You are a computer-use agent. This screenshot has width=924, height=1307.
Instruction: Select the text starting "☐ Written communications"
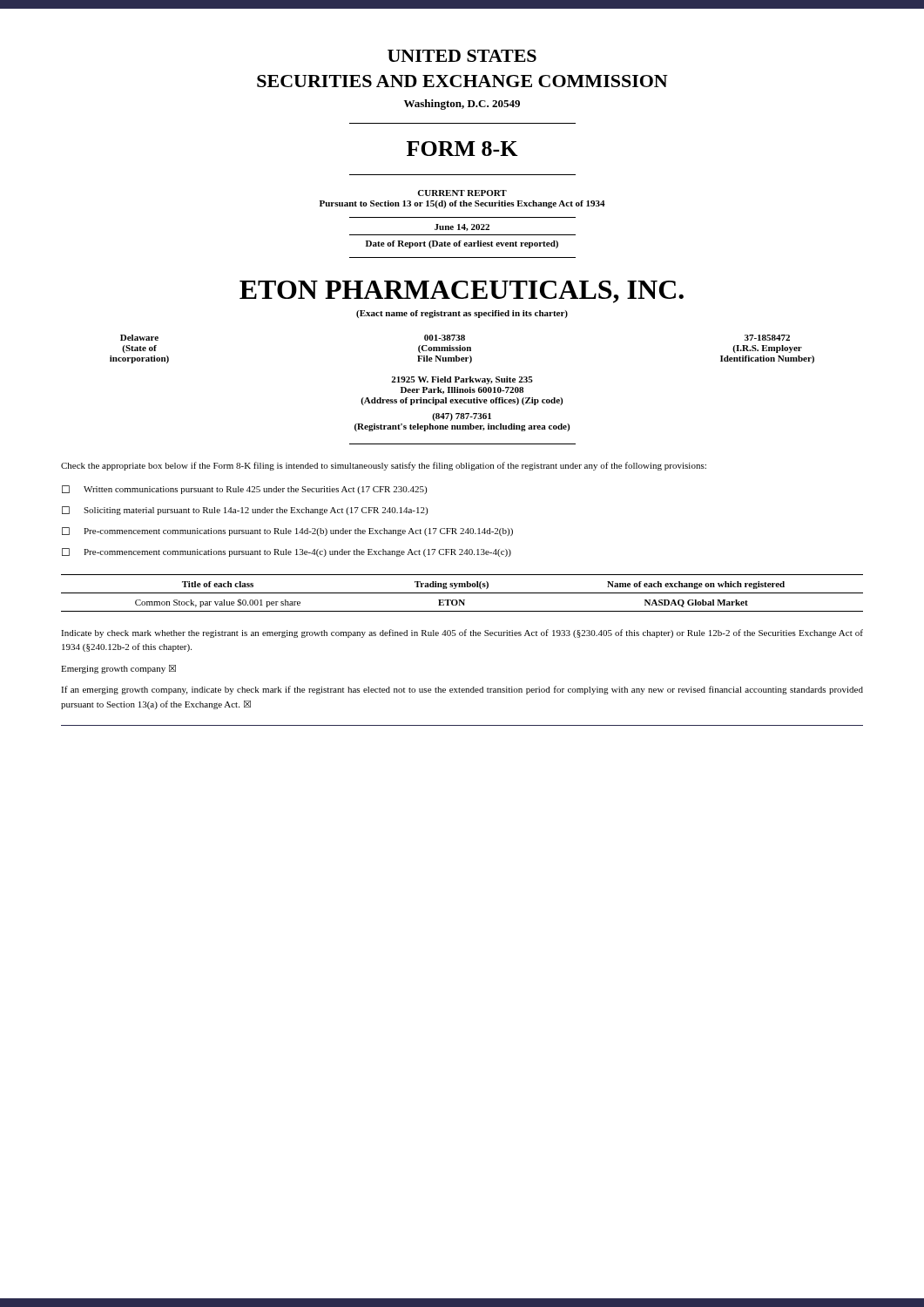point(244,489)
